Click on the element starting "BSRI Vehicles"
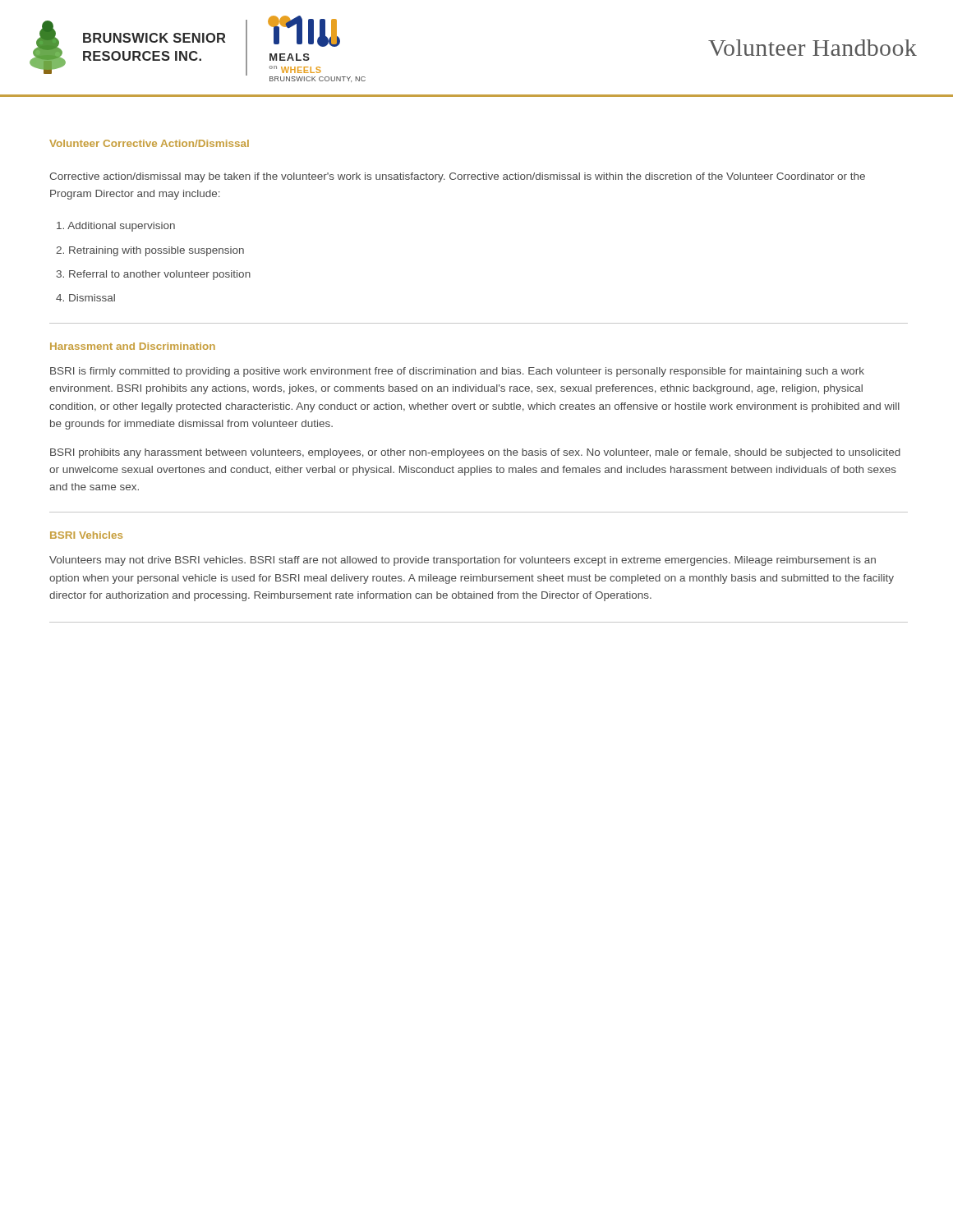 (x=86, y=535)
